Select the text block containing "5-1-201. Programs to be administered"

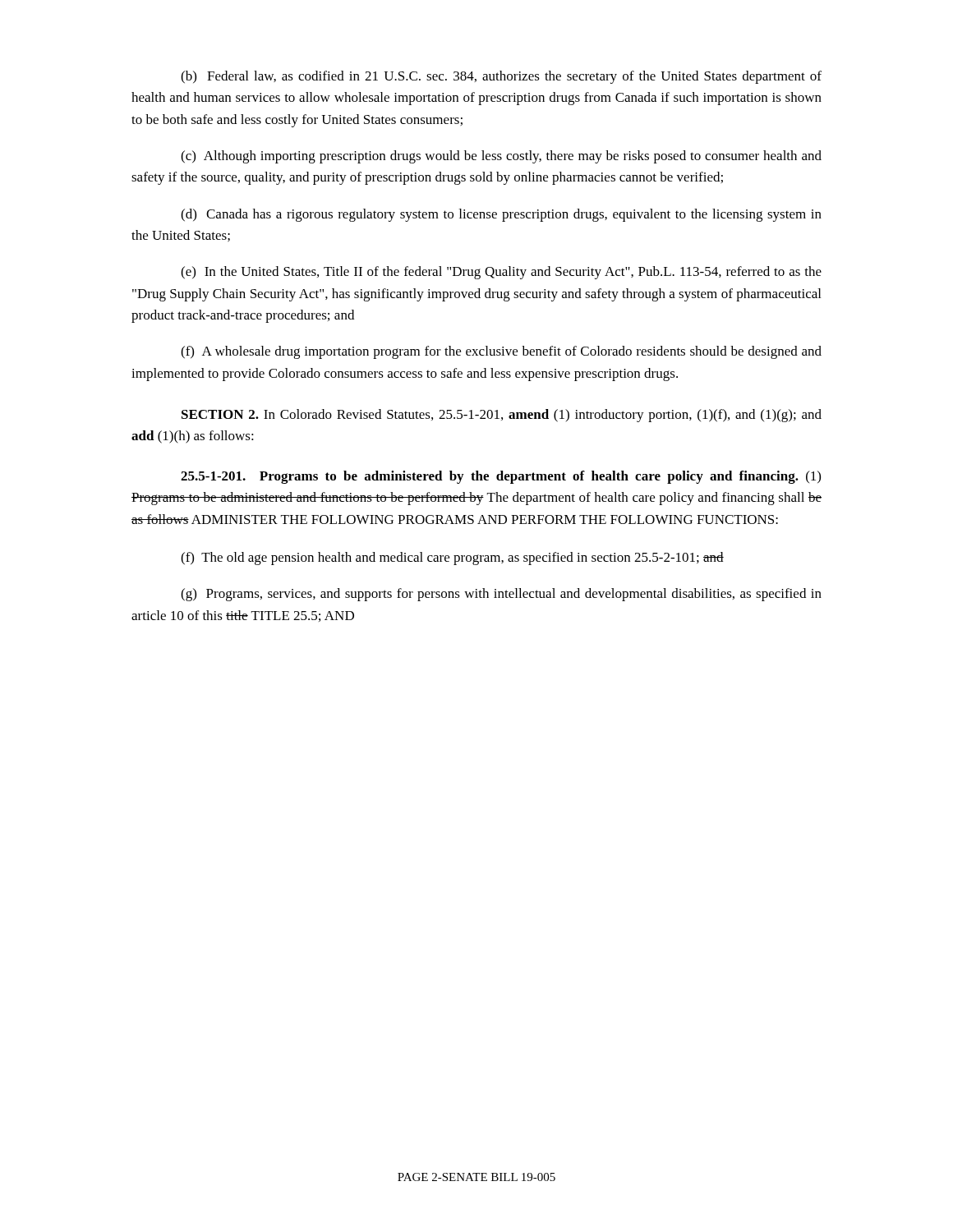(x=476, y=498)
